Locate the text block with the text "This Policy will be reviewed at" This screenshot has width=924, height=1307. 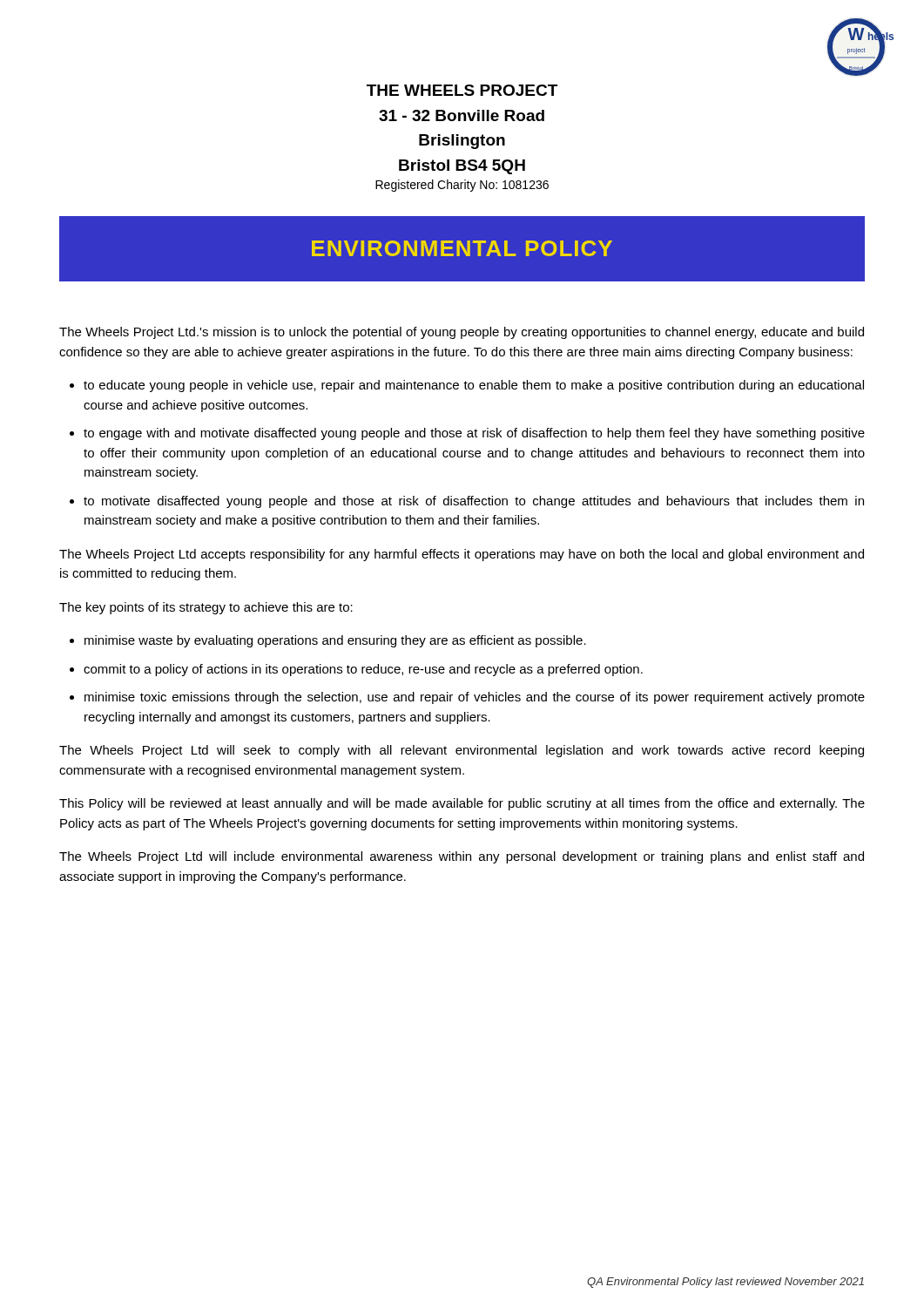tap(462, 813)
